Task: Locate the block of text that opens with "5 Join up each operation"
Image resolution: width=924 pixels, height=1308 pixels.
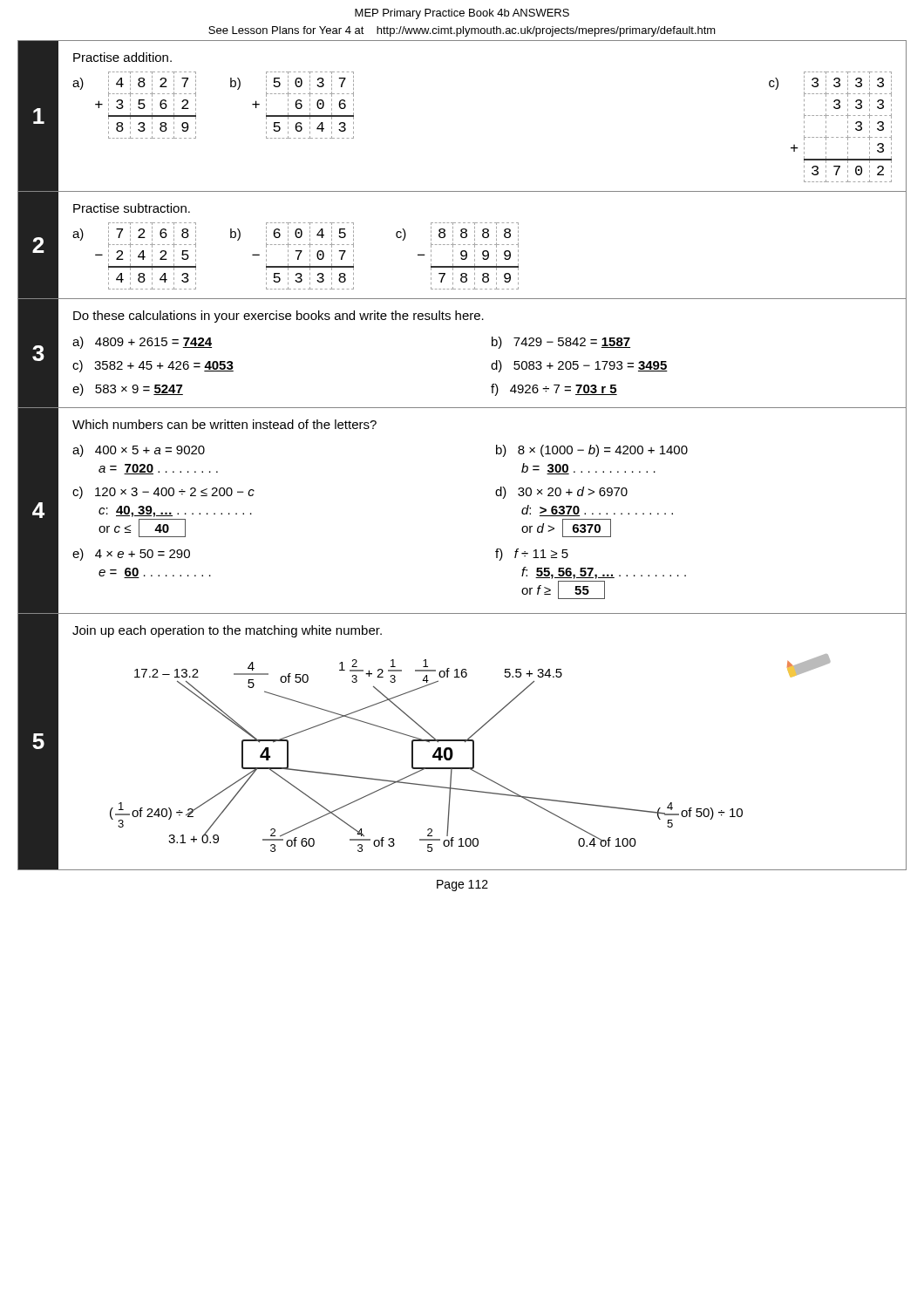Action: tap(462, 742)
